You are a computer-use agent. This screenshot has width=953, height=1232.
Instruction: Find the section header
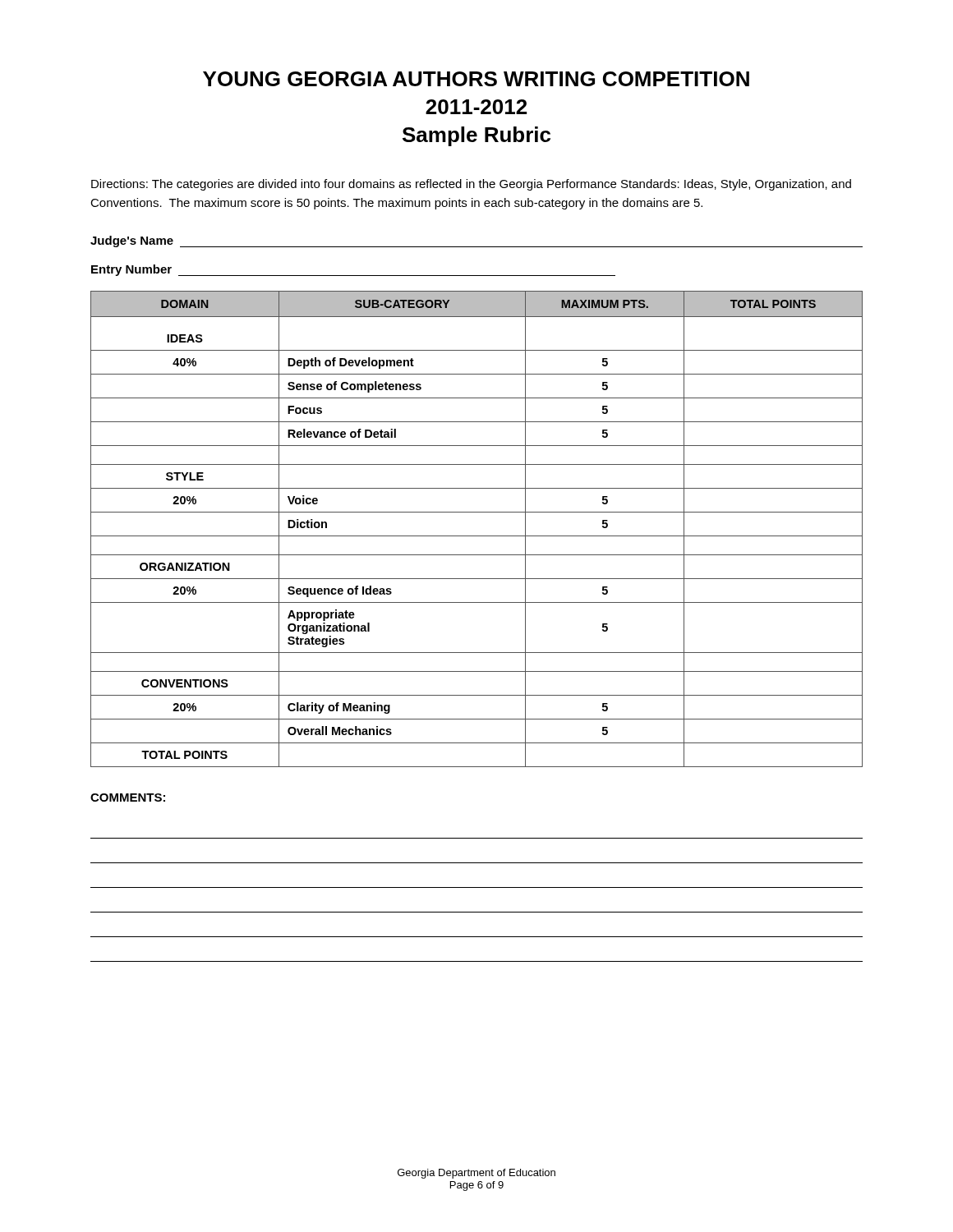coord(128,797)
